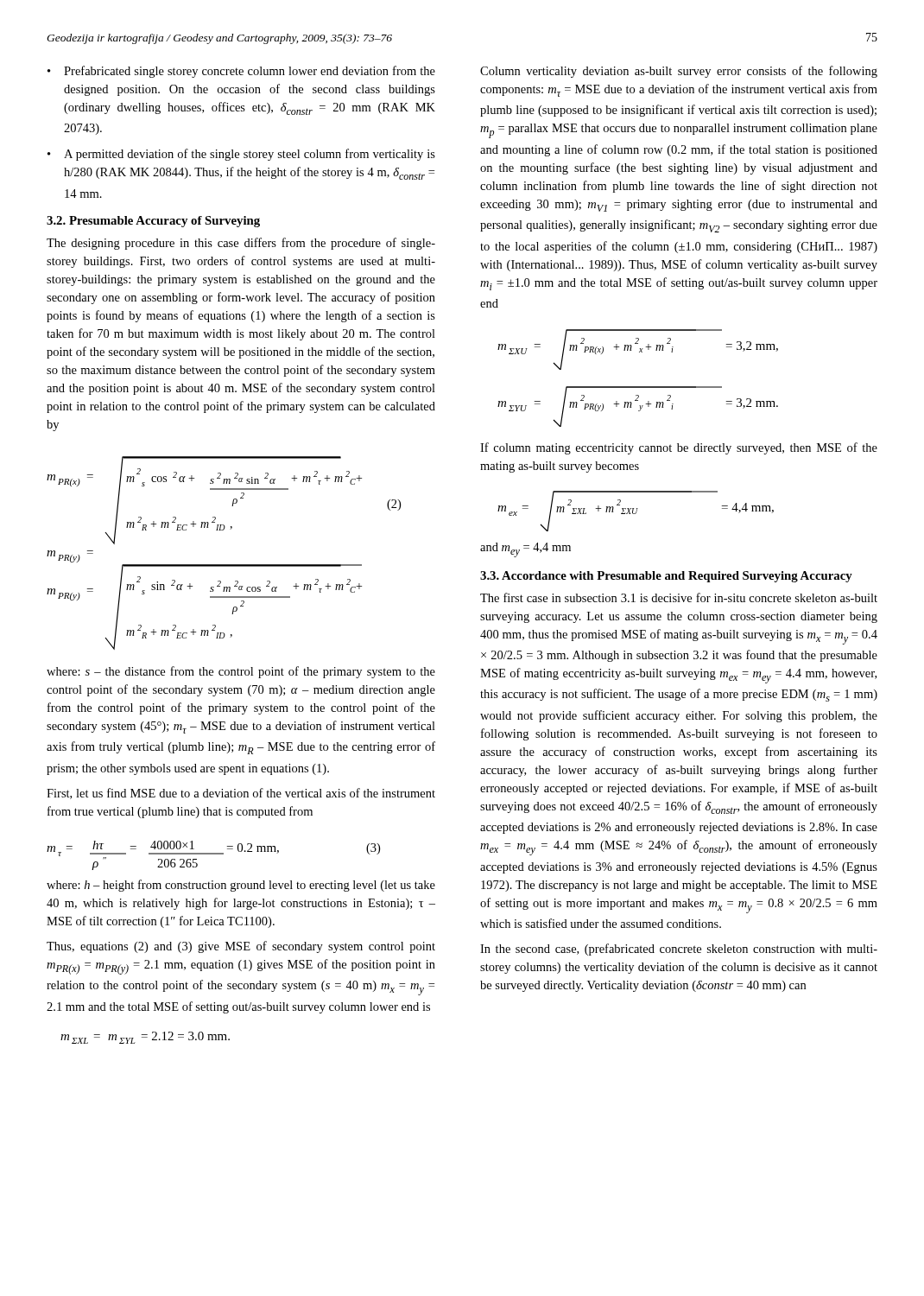This screenshot has width=924, height=1296.
Task: Find the text block starting "In the second case, (prefabricated"
Action: (x=679, y=967)
